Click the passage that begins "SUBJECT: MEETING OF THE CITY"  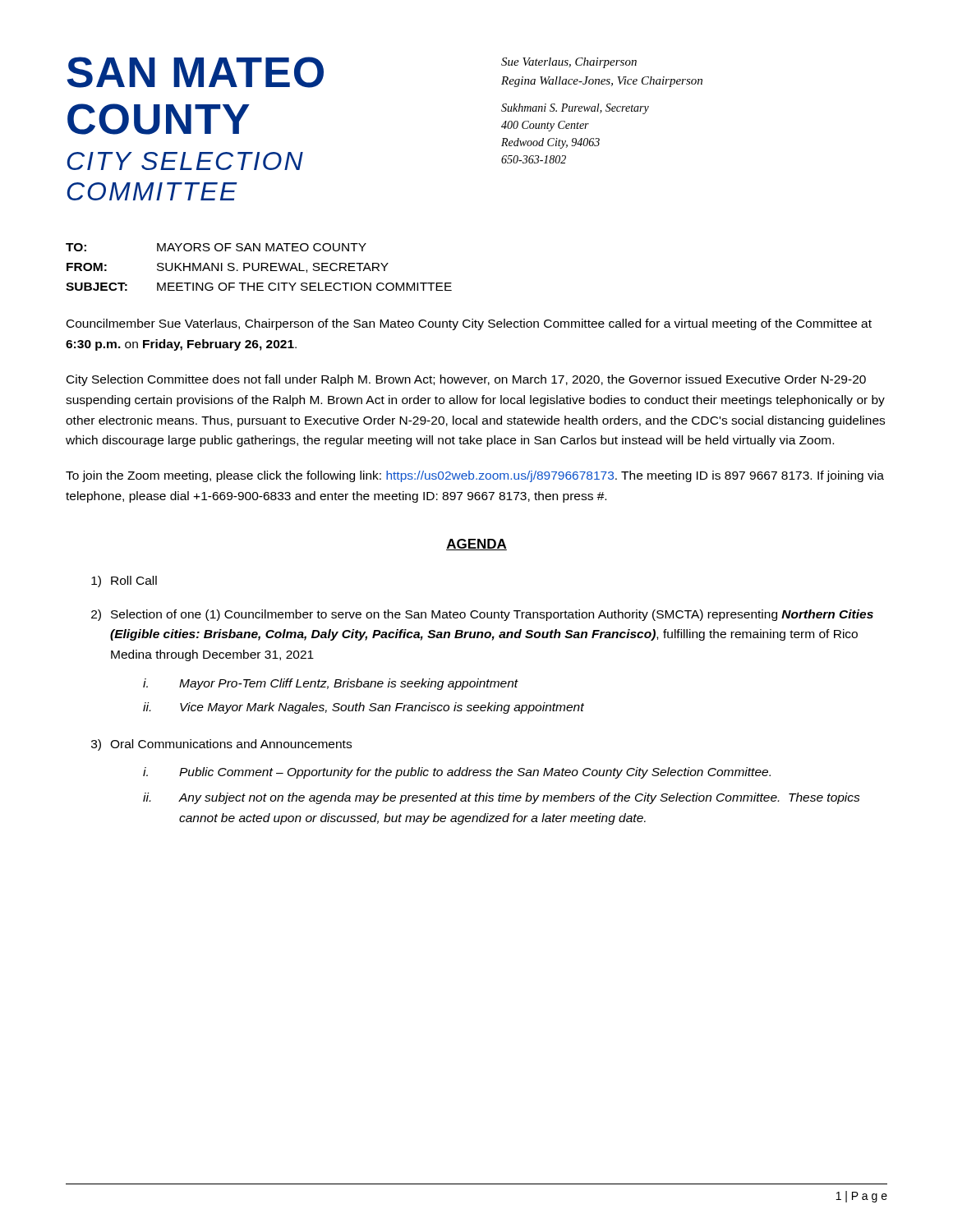pos(259,287)
